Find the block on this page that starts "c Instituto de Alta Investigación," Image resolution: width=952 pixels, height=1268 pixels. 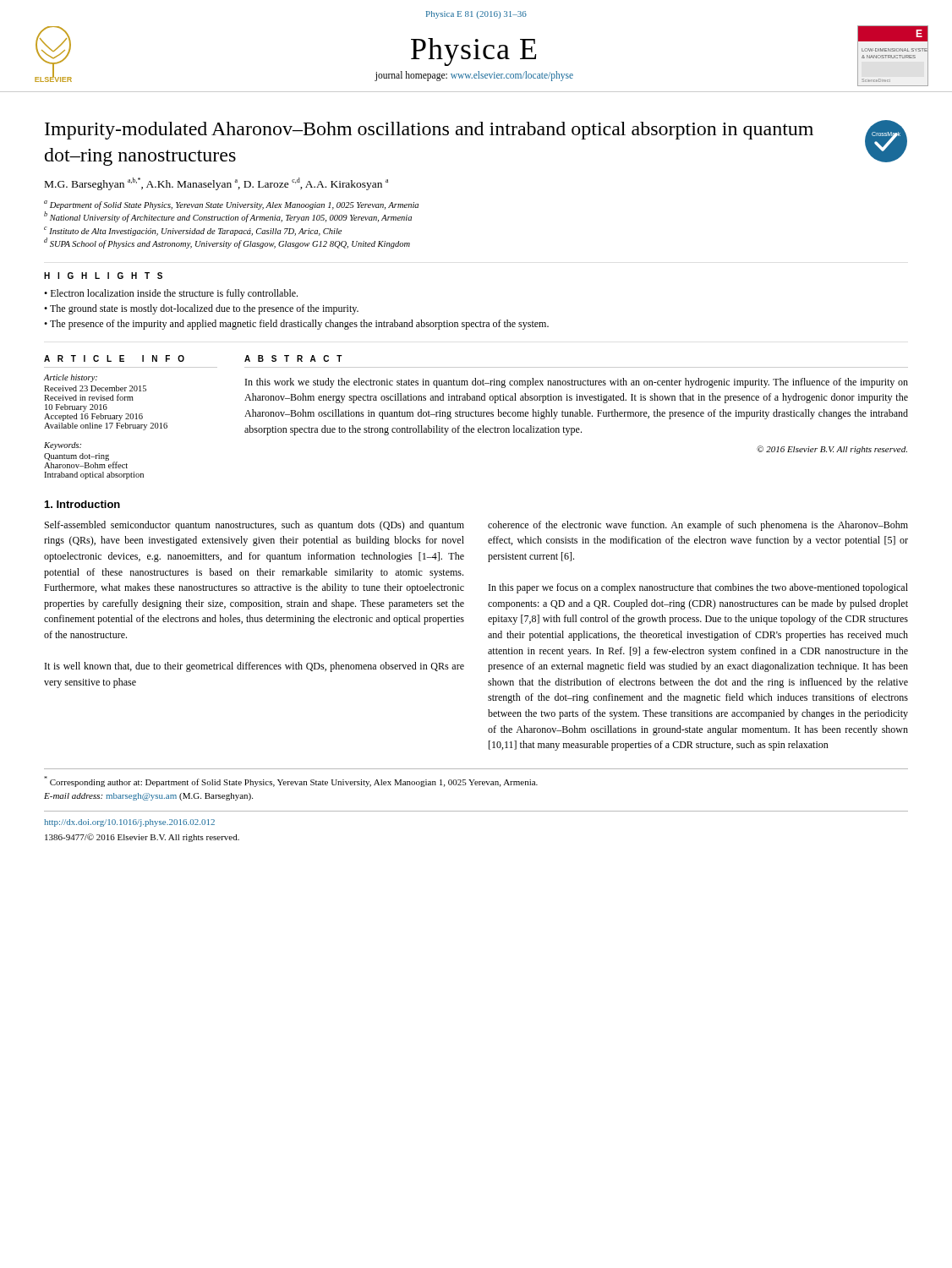193,230
